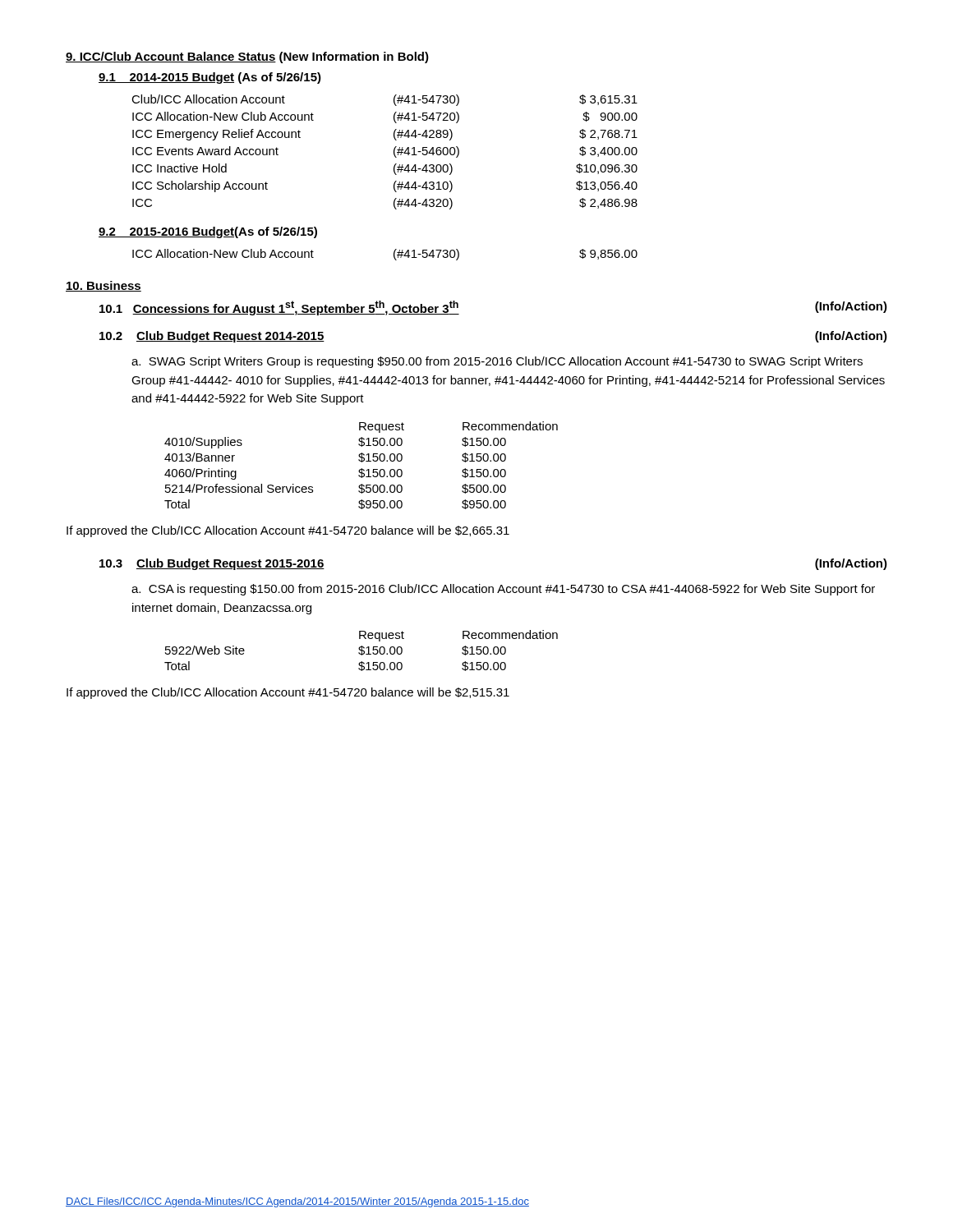Find the table that mentions "$ 9,856.00"

pyautogui.click(x=509, y=253)
